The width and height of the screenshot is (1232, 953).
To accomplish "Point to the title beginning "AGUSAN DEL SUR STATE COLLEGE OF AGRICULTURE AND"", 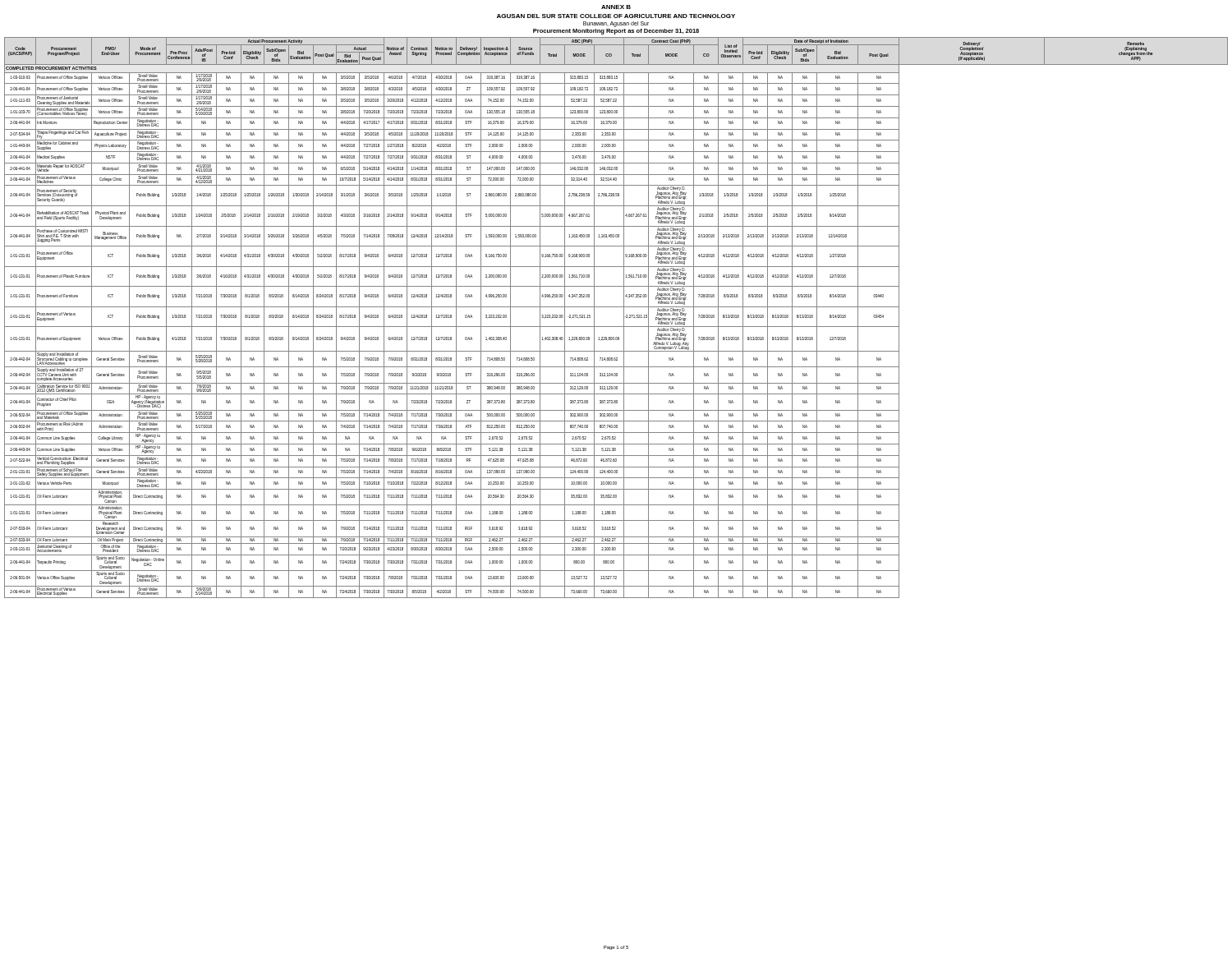I will tap(616, 16).
